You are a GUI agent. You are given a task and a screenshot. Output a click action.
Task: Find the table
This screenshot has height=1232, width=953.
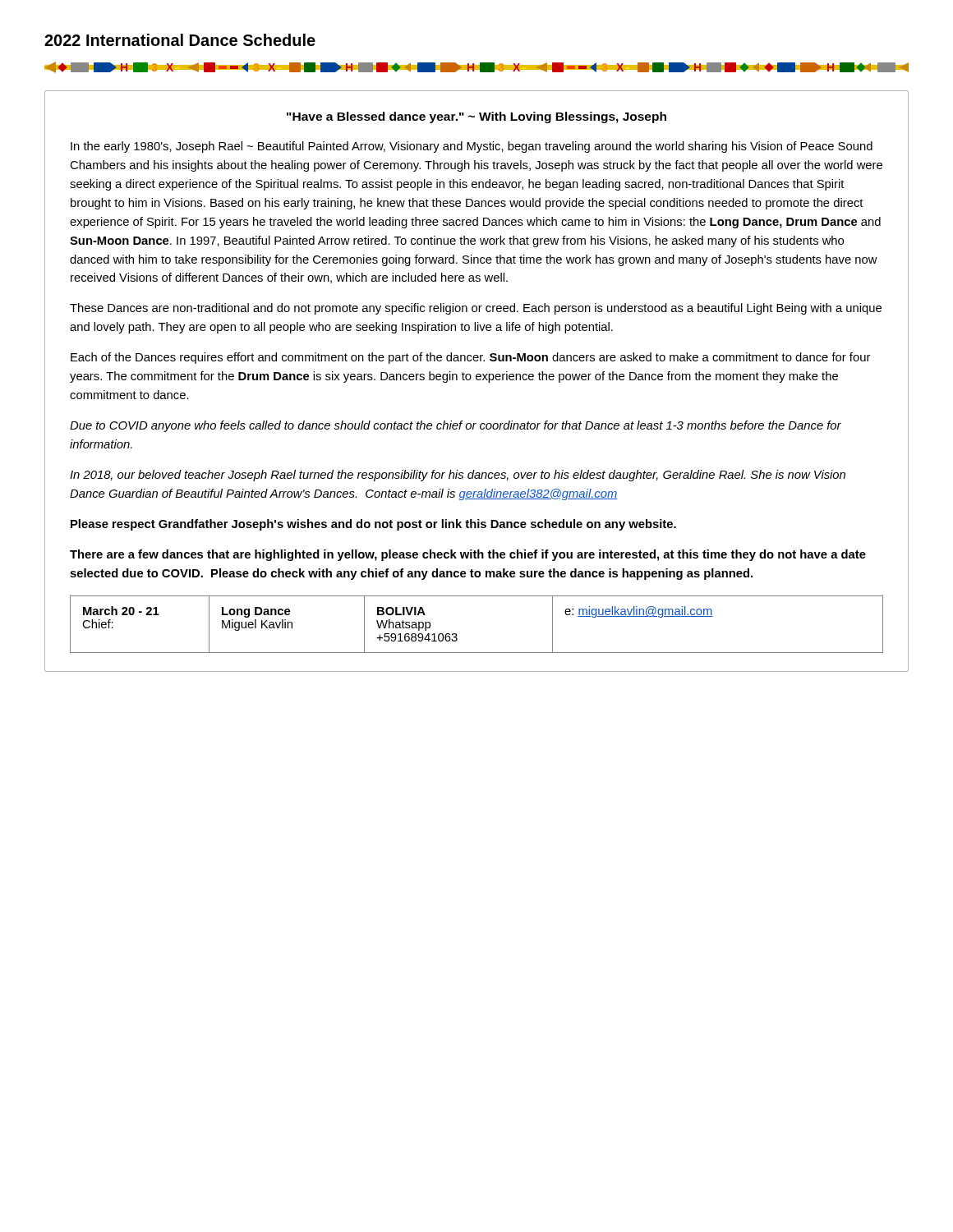pyautogui.click(x=476, y=625)
